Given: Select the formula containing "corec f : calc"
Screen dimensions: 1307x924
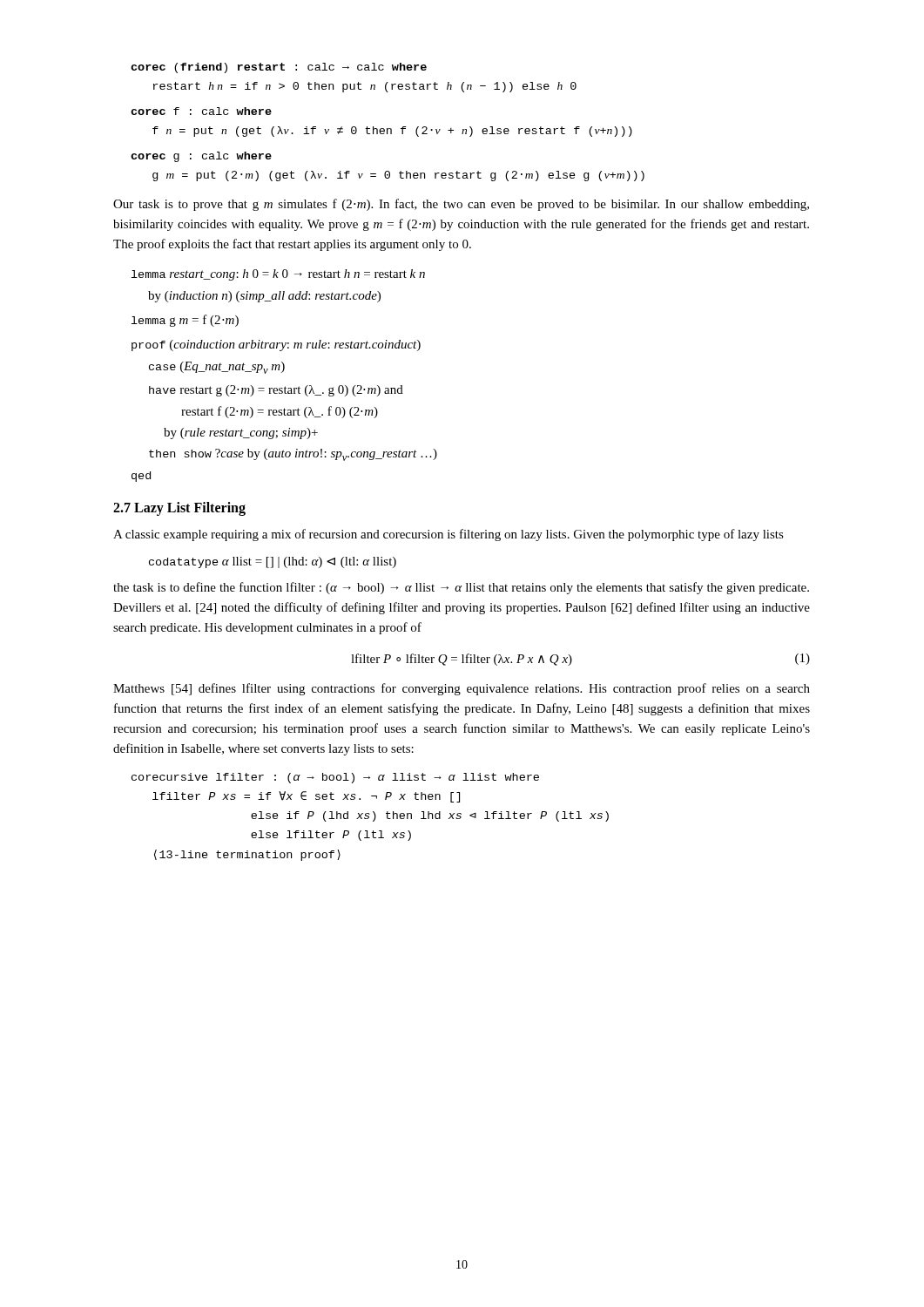Looking at the screenshot, I should (470, 122).
